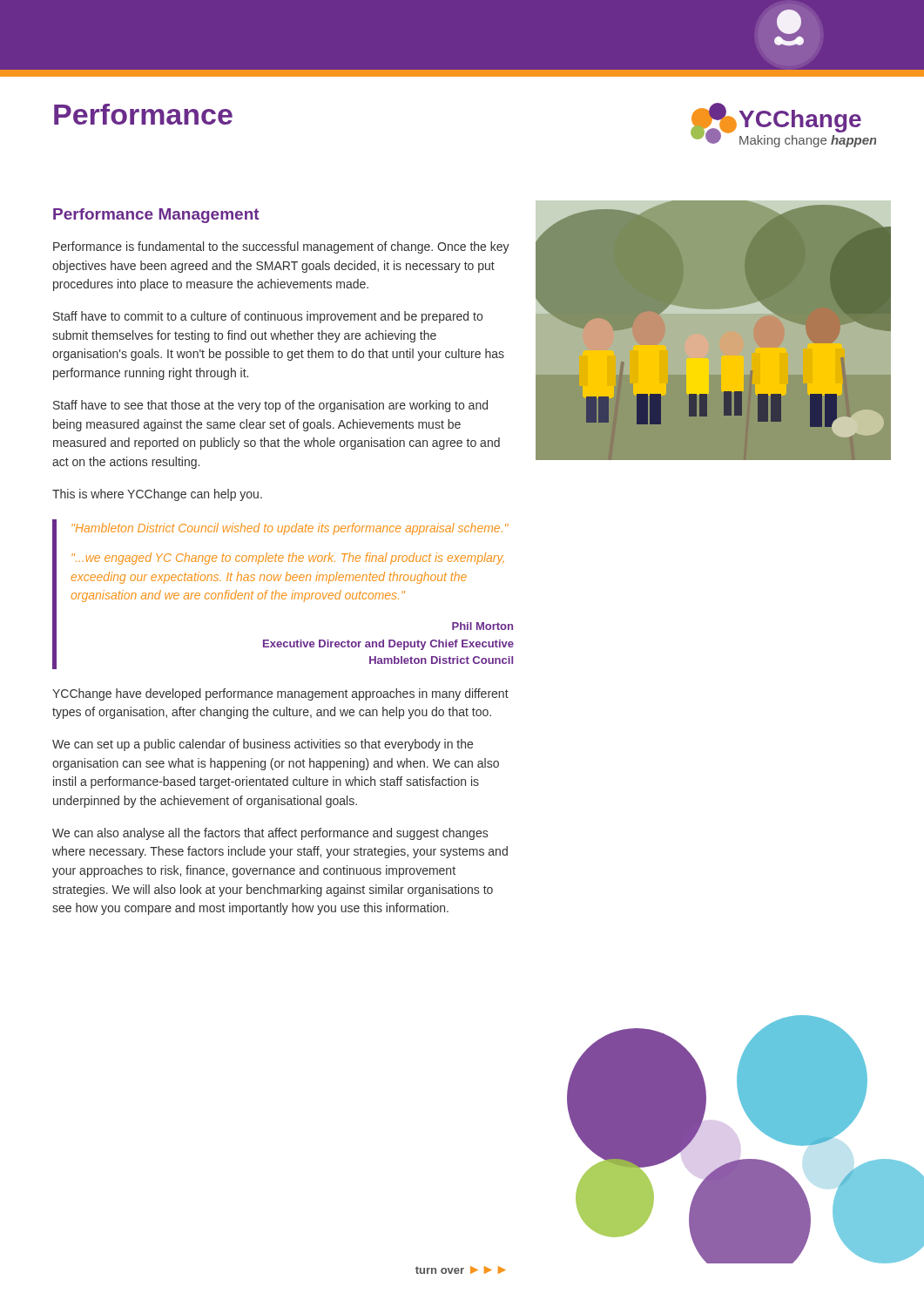
Task: Locate the block of text that opens with "This is where YCChange can"
Action: pyautogui.click(x=158, y=494)
